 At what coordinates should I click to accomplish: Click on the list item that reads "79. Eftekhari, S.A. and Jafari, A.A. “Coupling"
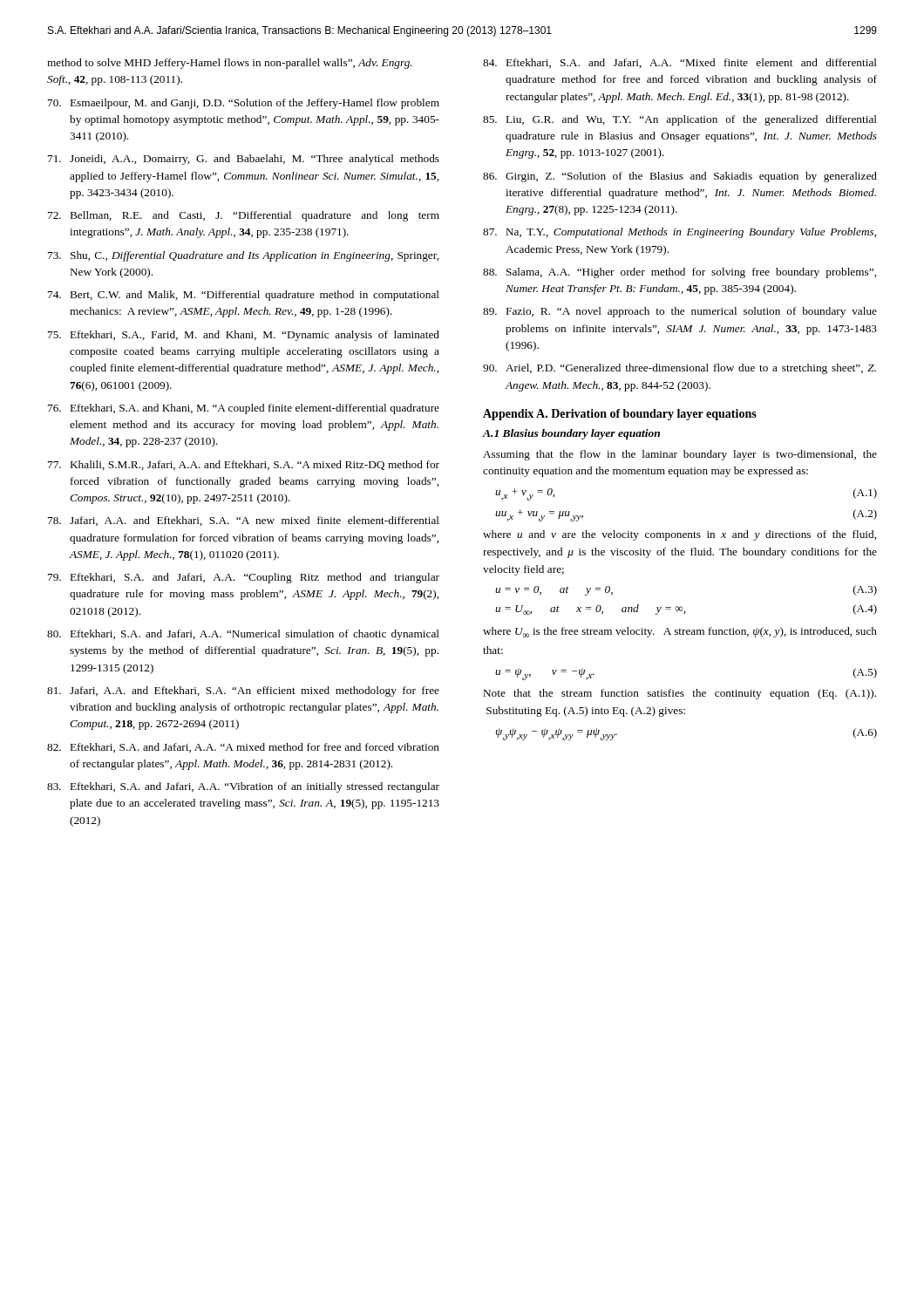(x=243, y=594)
